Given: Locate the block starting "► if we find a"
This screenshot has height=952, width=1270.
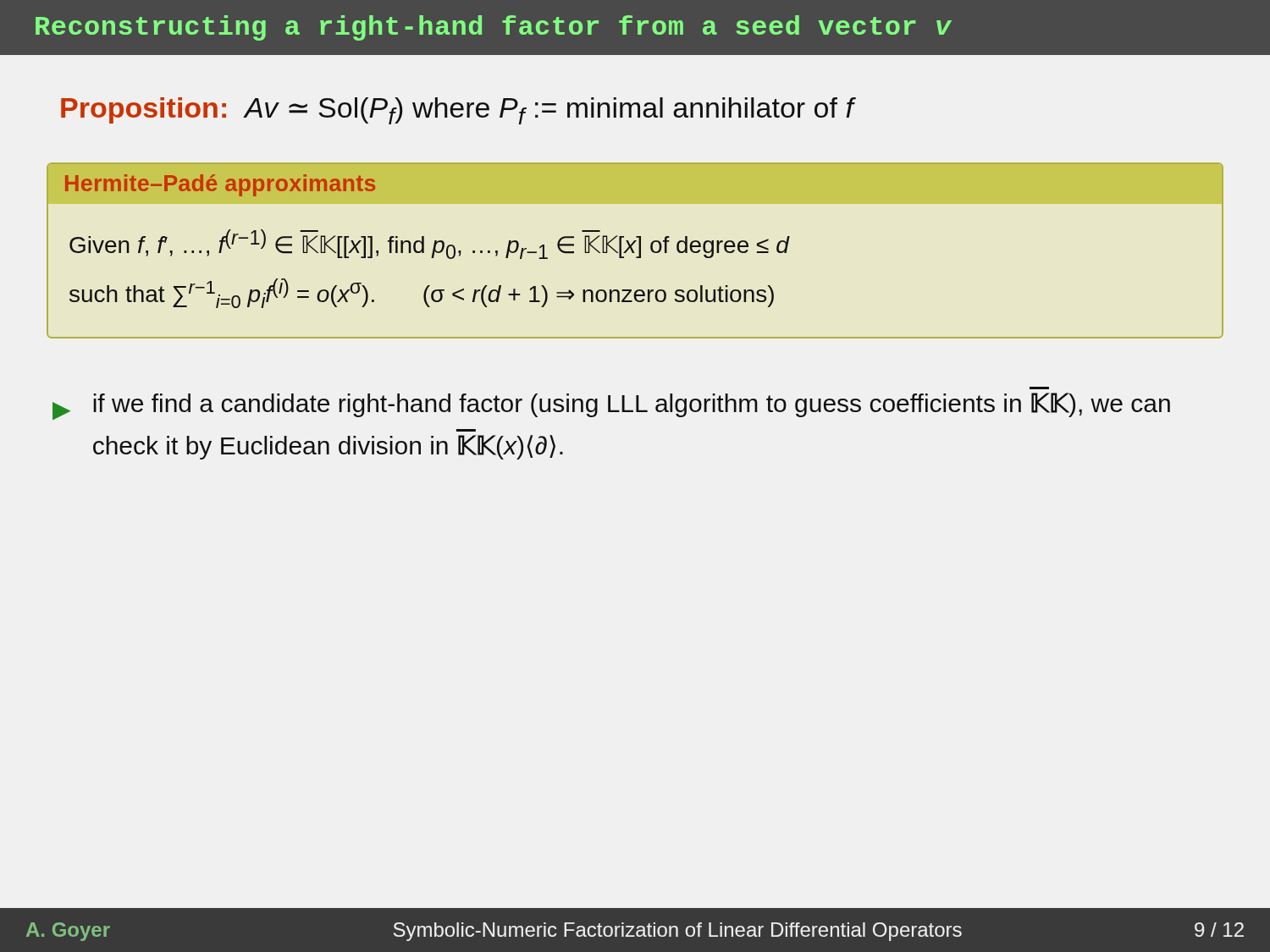Looking at the screenshot, I should [635, 425].
